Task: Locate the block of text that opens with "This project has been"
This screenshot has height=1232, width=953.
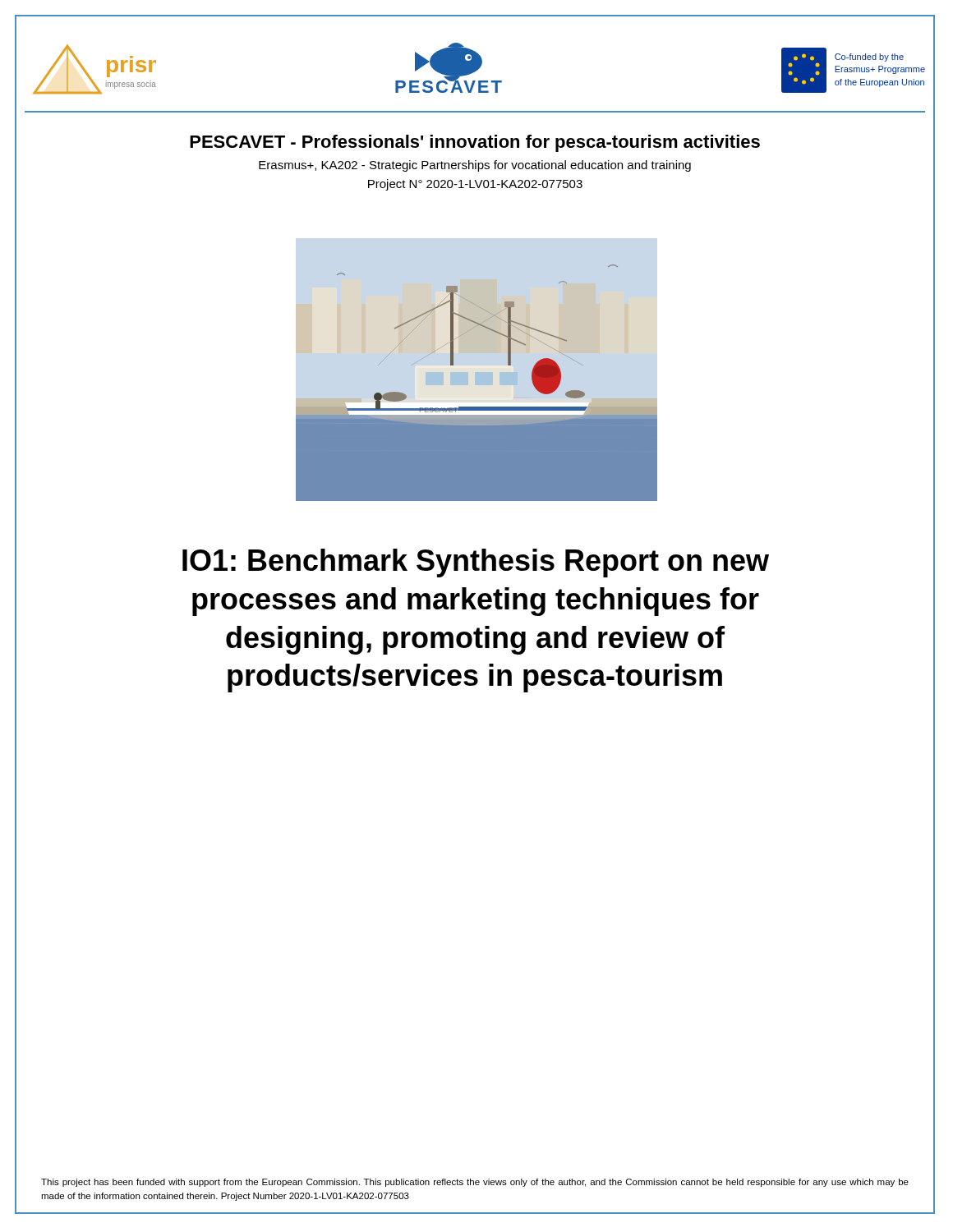Action: 475,1189
